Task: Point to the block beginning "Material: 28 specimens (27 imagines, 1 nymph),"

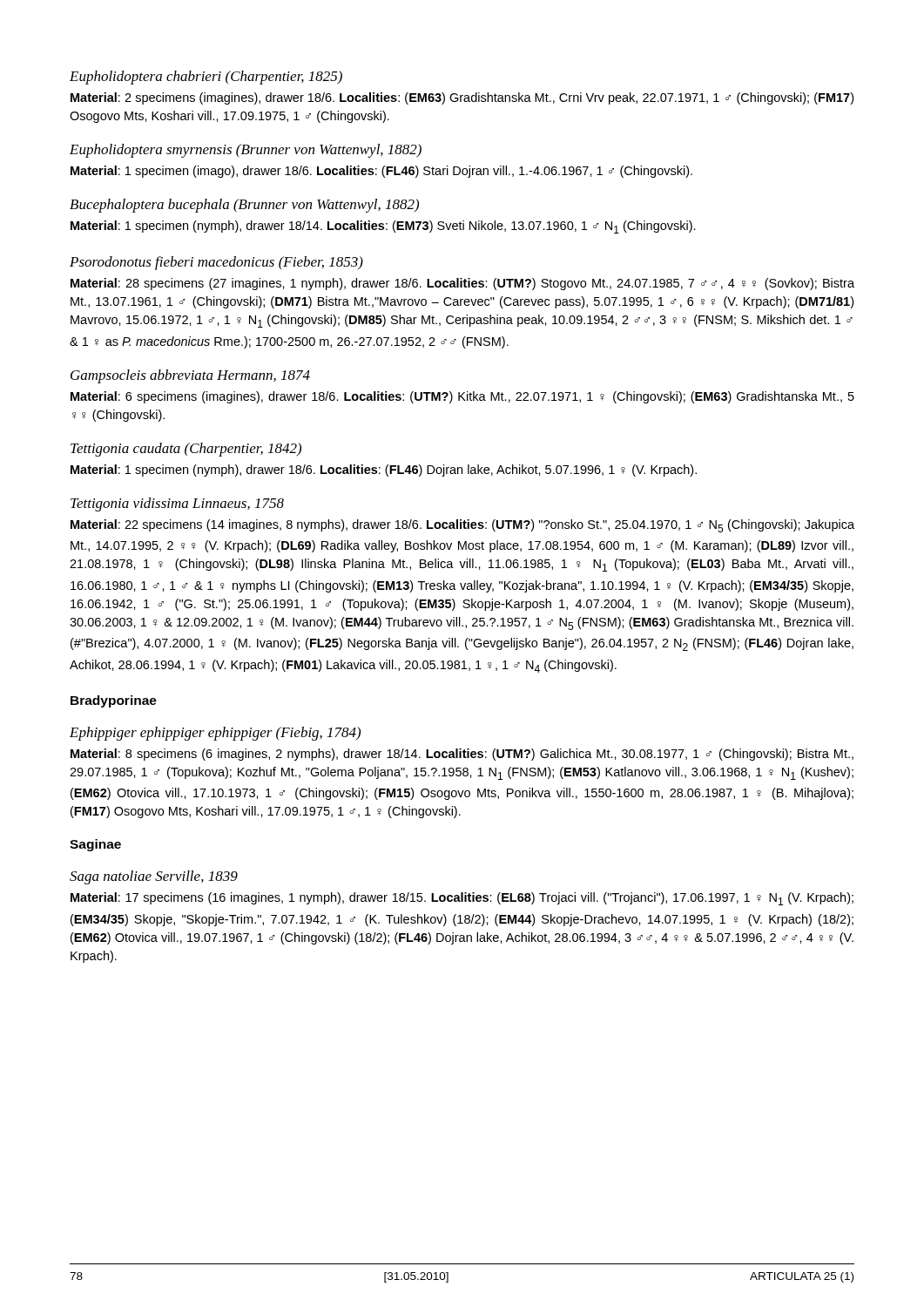Action: click(x=462, y=313)
